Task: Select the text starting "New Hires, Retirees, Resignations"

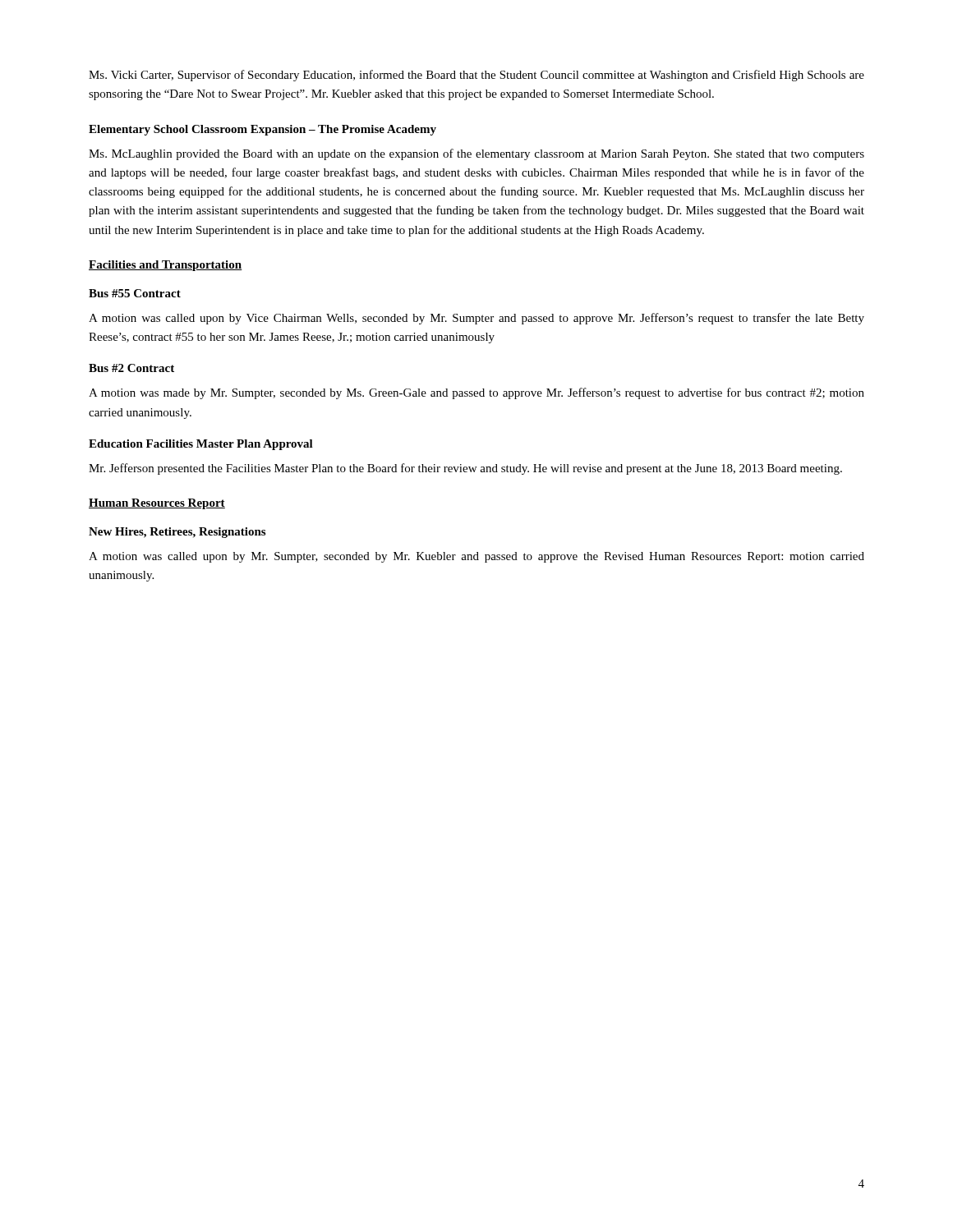Action: (x=177, y=533)
